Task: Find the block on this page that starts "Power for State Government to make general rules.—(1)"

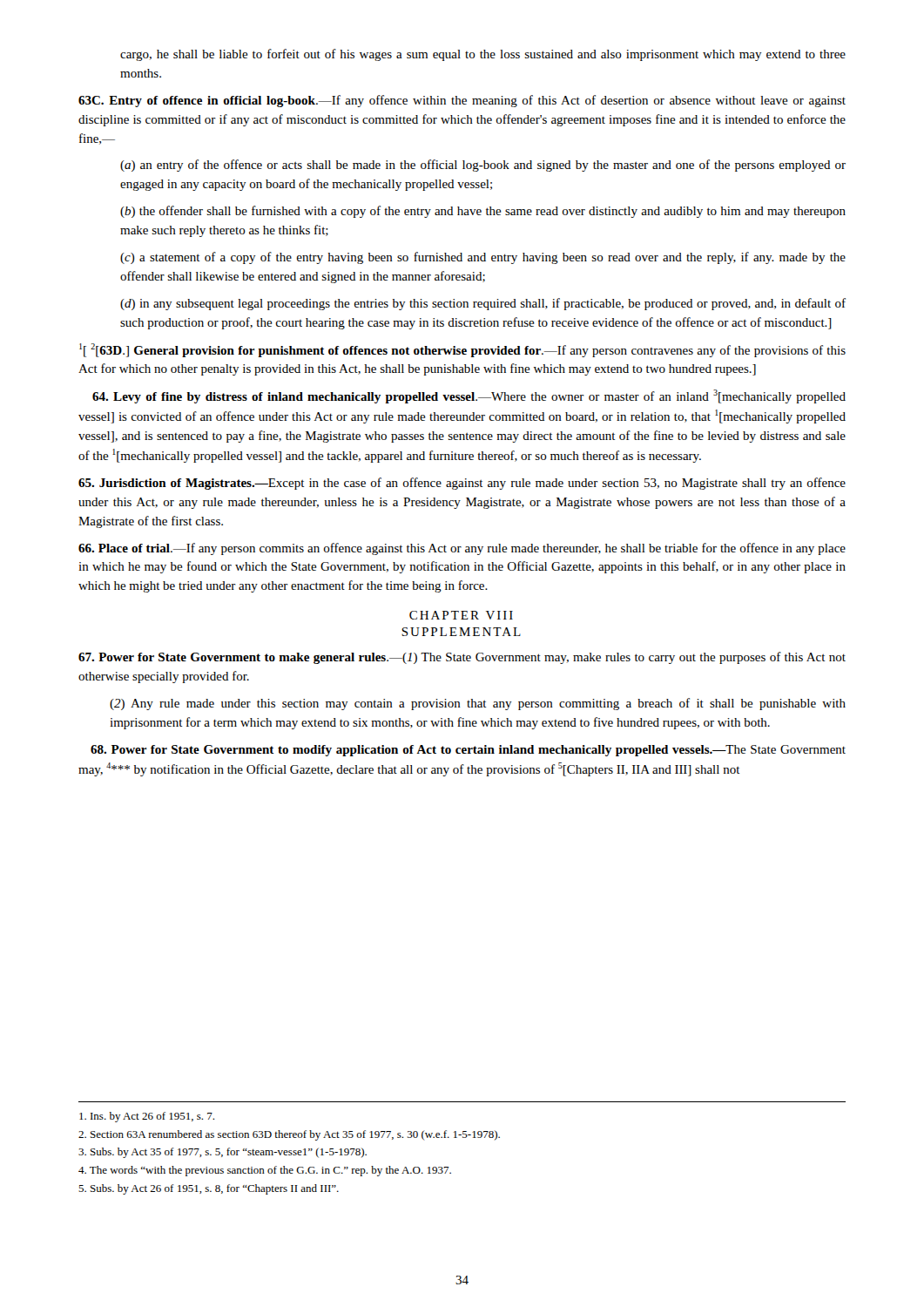Action: click(x=462, y=667)
